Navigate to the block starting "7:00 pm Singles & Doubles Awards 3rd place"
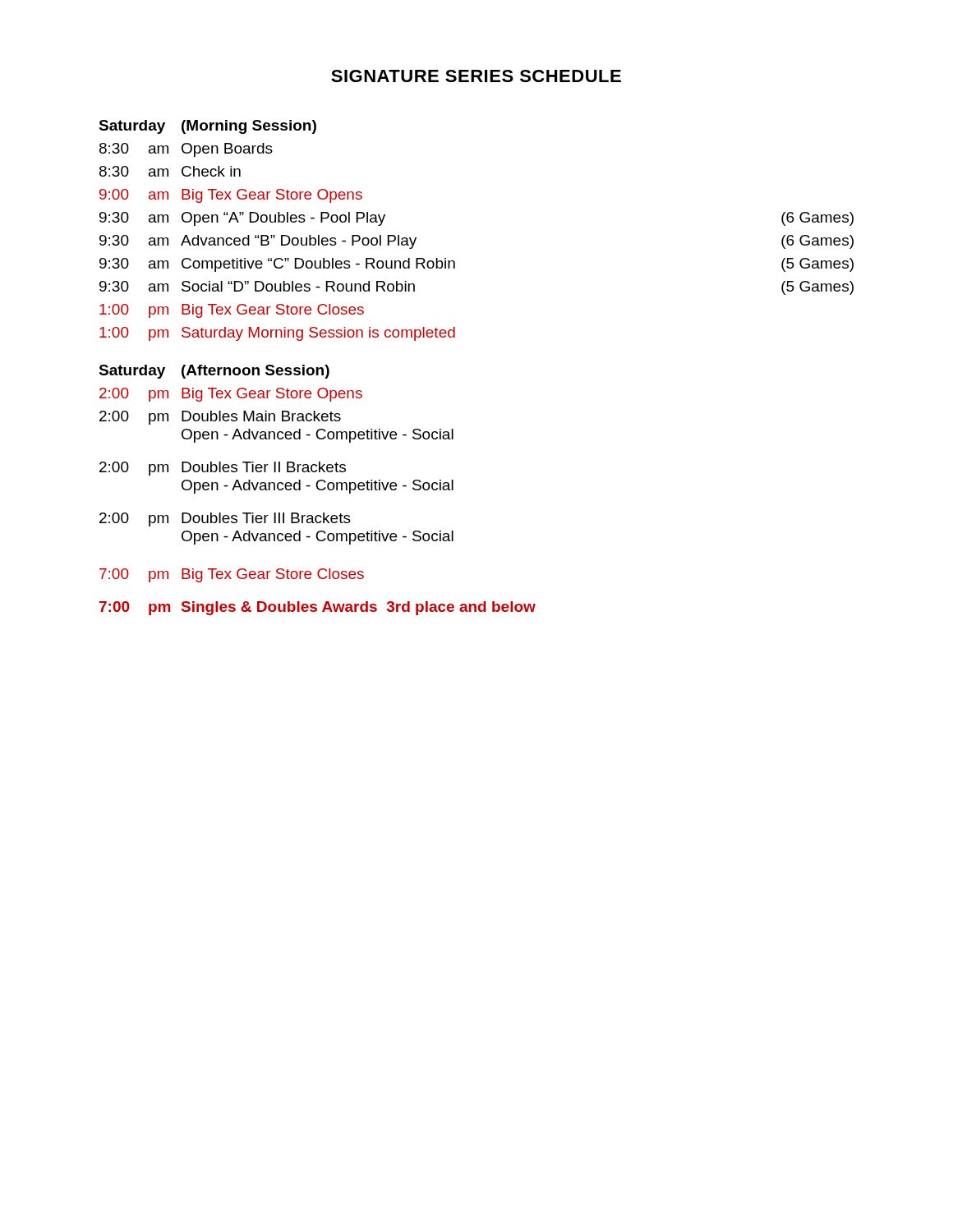The image size is (953, 1232). (x=476, y=607)
